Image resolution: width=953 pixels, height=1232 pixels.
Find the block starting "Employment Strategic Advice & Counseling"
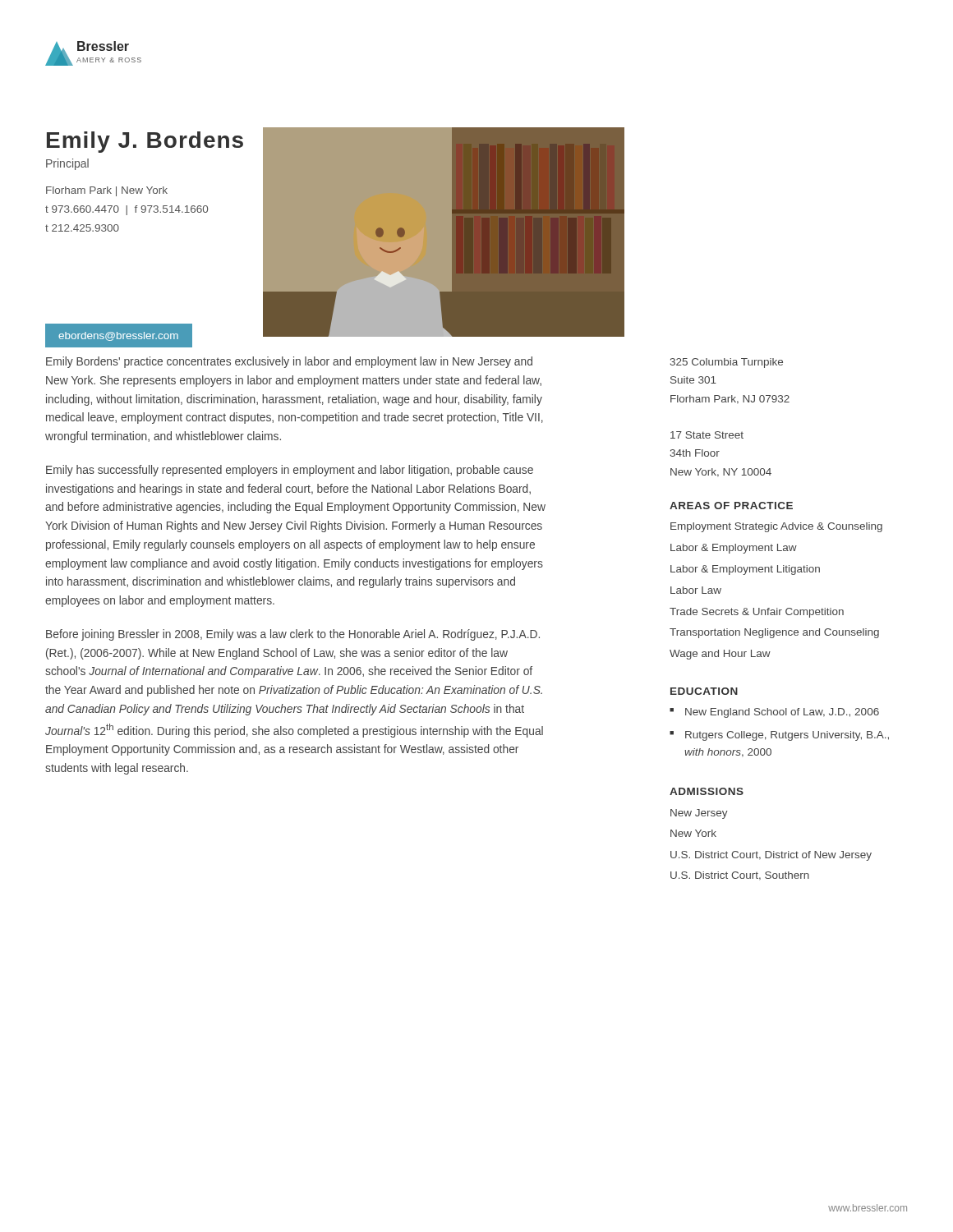[776, 526]
